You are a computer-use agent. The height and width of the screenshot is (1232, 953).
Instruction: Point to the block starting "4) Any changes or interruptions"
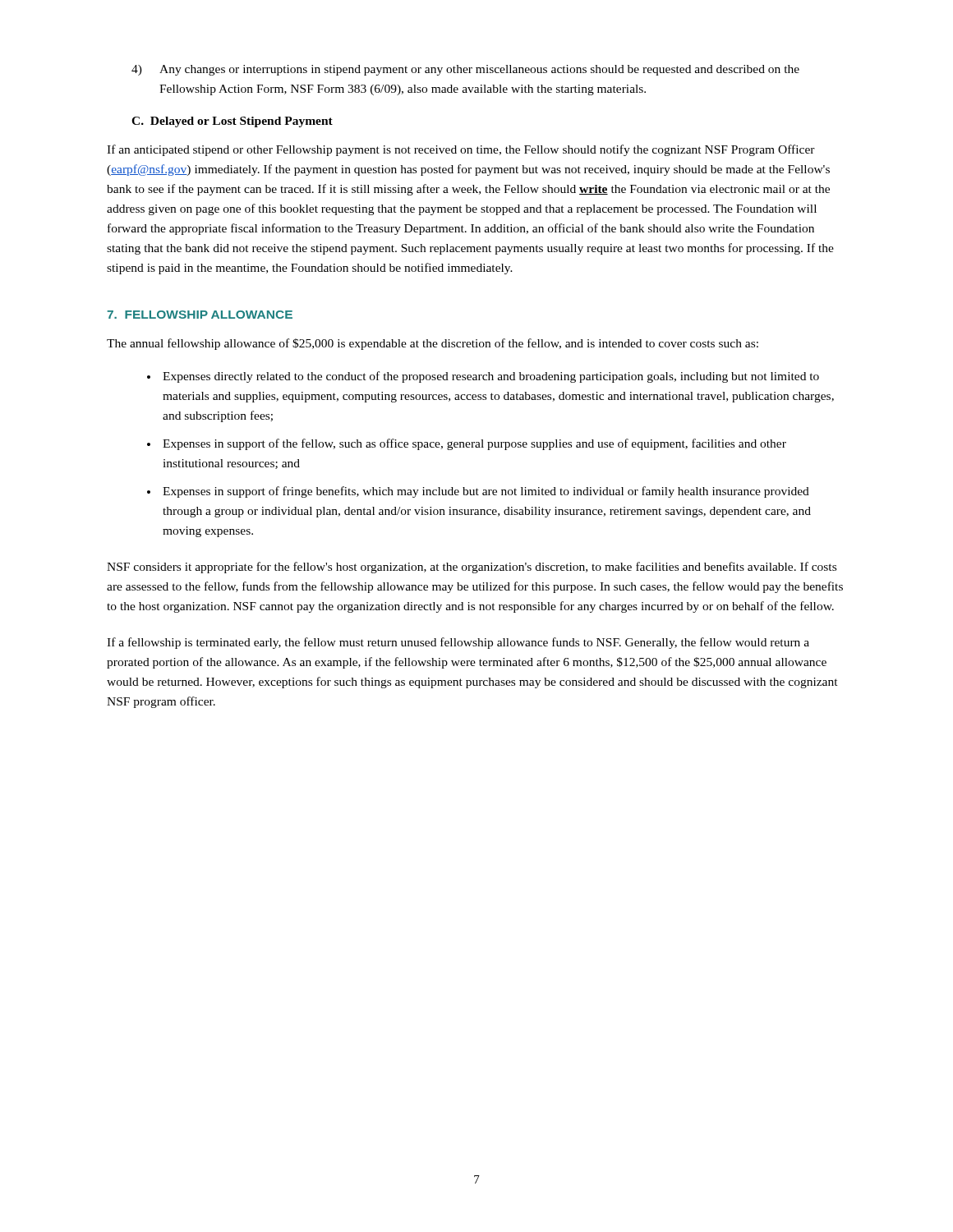point(489,79)
